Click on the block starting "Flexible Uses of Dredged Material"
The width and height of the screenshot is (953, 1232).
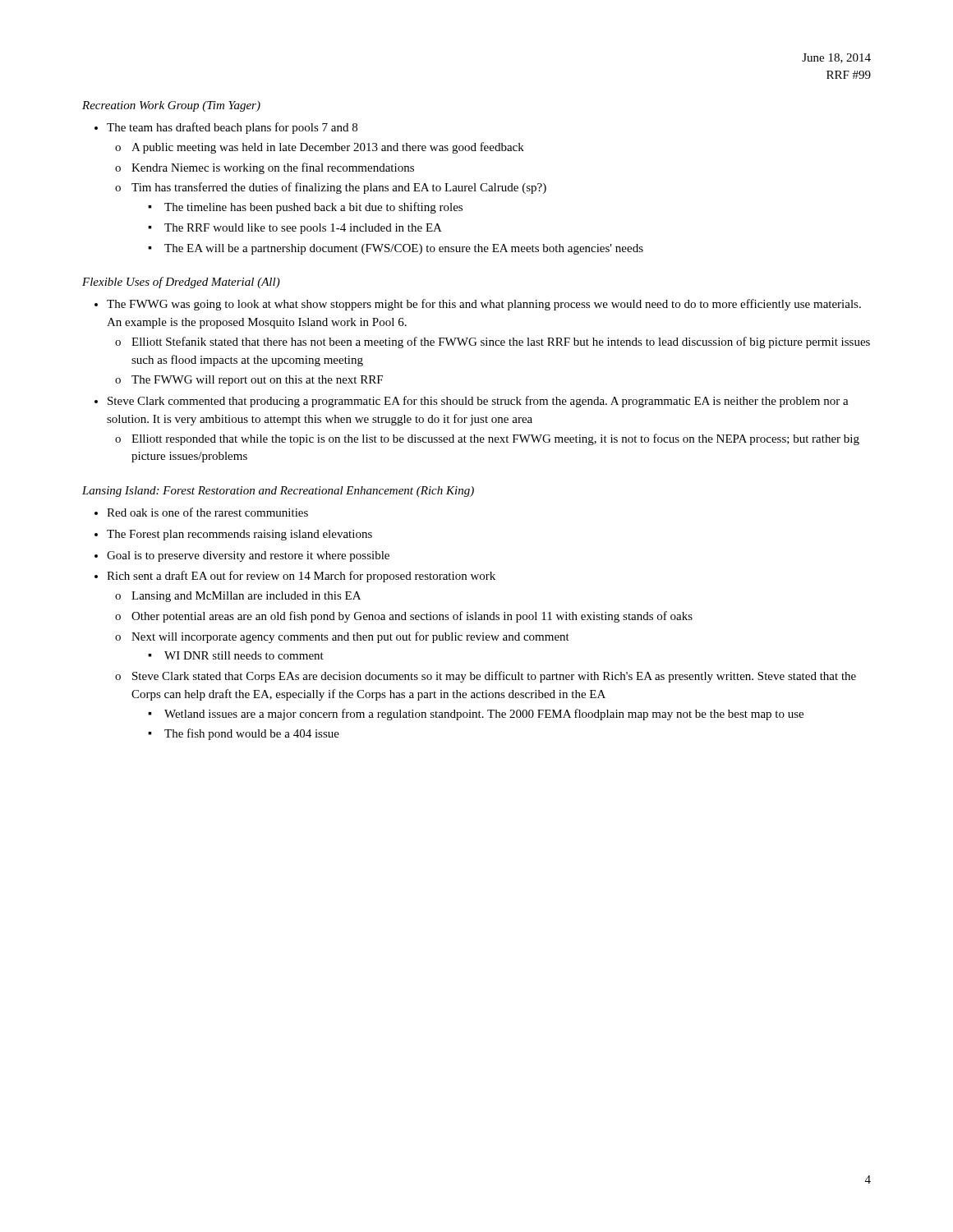tap(181, 282)
